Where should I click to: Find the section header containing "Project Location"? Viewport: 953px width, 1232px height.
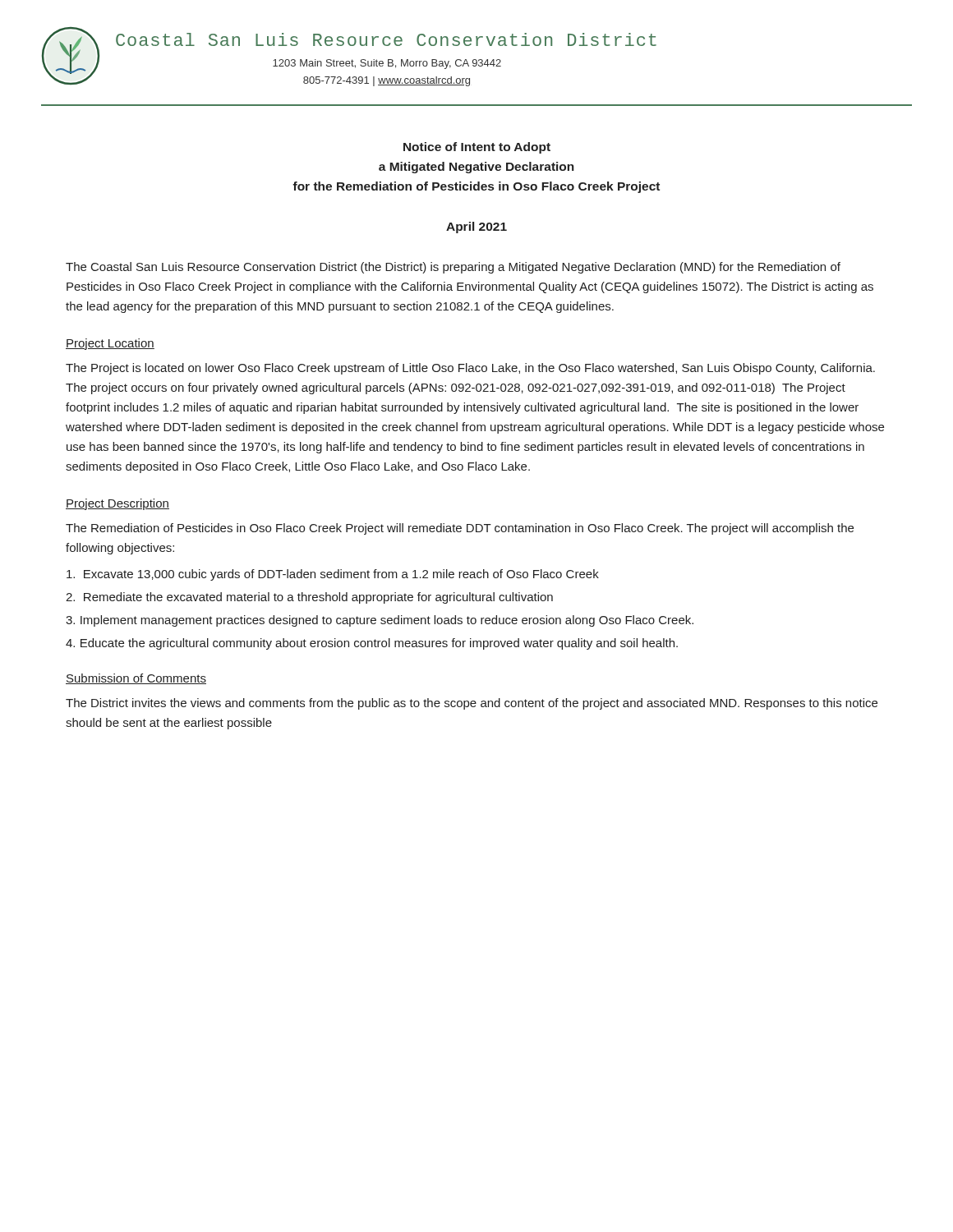pos(110,343)
